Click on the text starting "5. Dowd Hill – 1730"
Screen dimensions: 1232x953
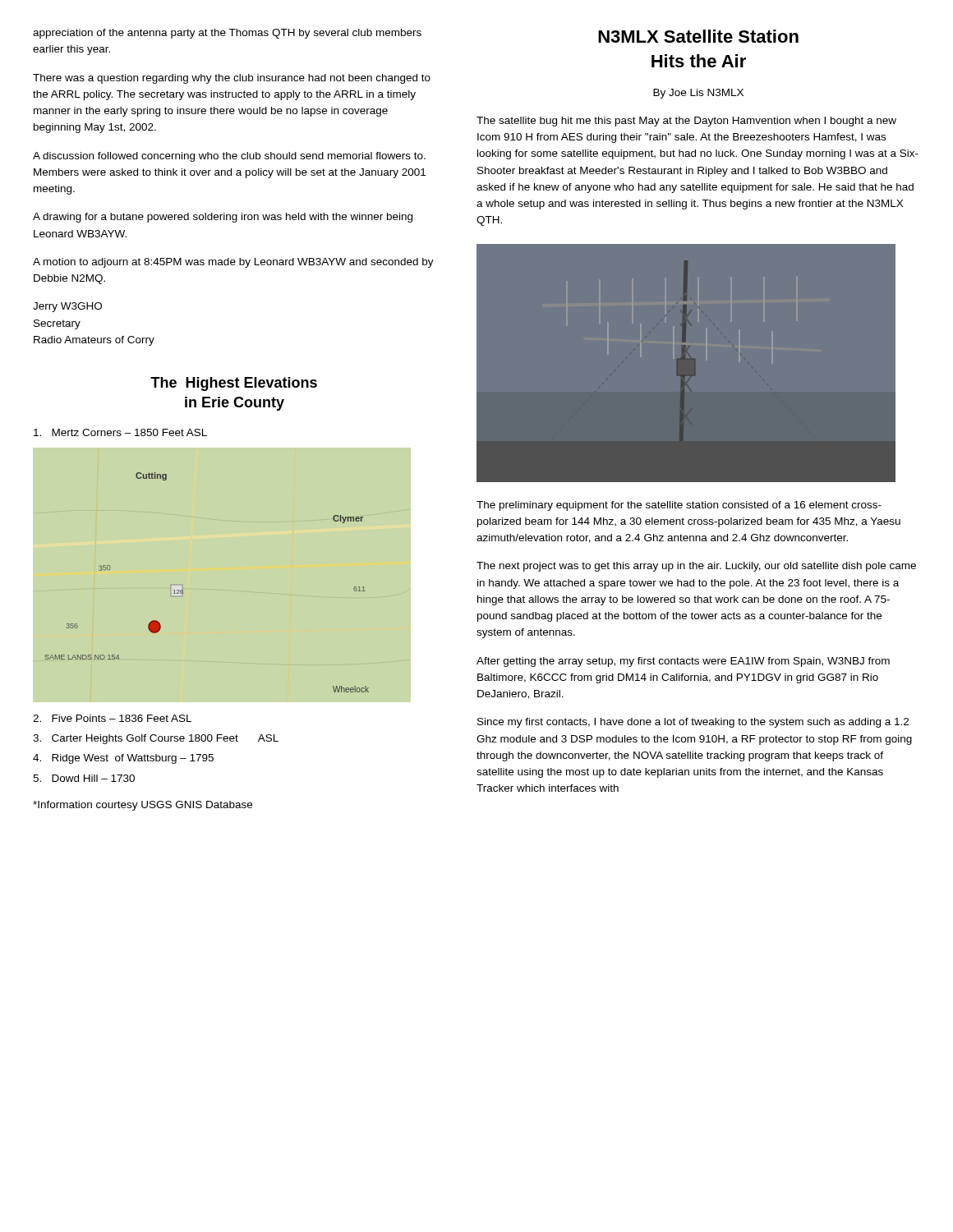(84, 778)
